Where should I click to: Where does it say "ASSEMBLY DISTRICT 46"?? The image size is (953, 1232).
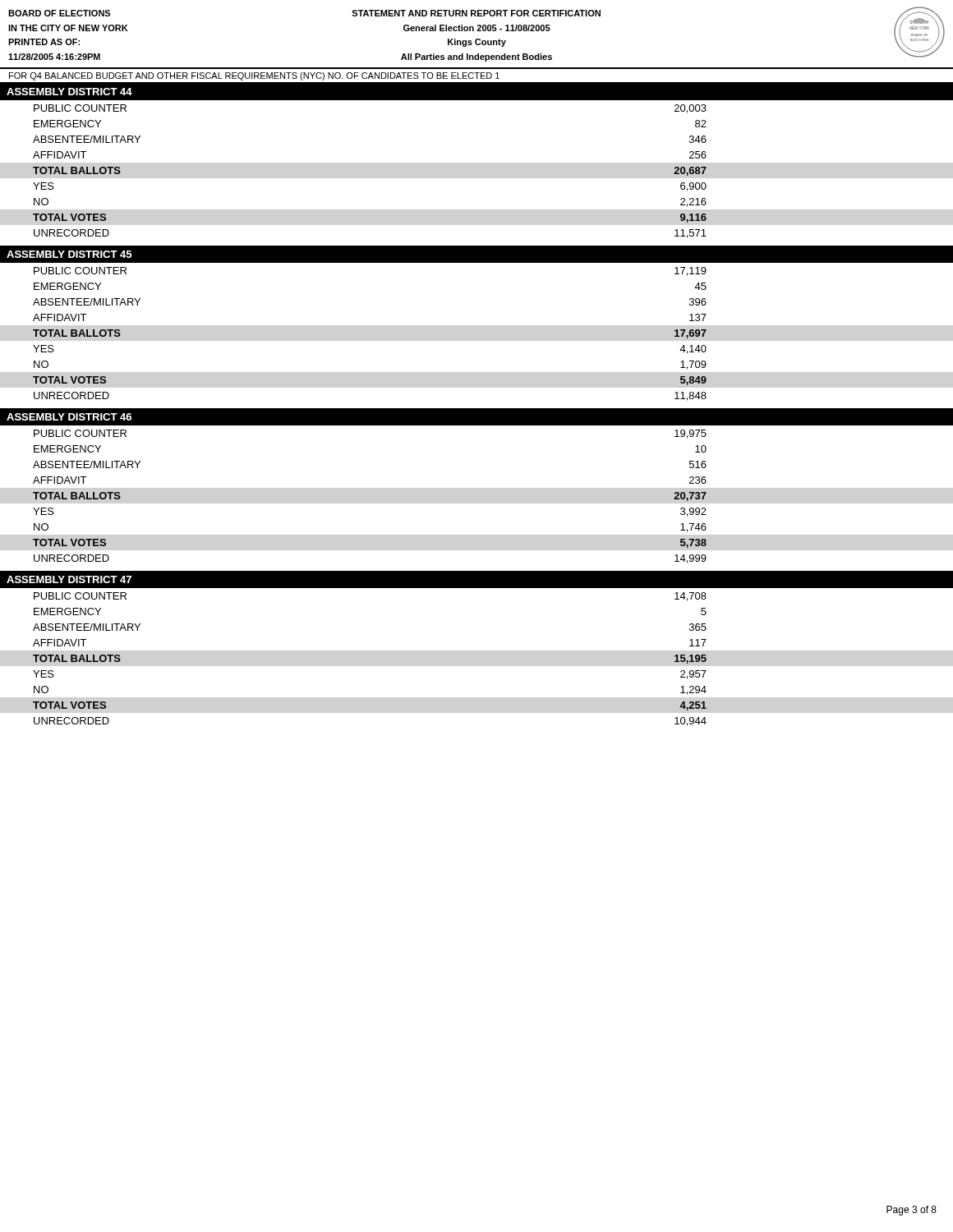[69, 417]
